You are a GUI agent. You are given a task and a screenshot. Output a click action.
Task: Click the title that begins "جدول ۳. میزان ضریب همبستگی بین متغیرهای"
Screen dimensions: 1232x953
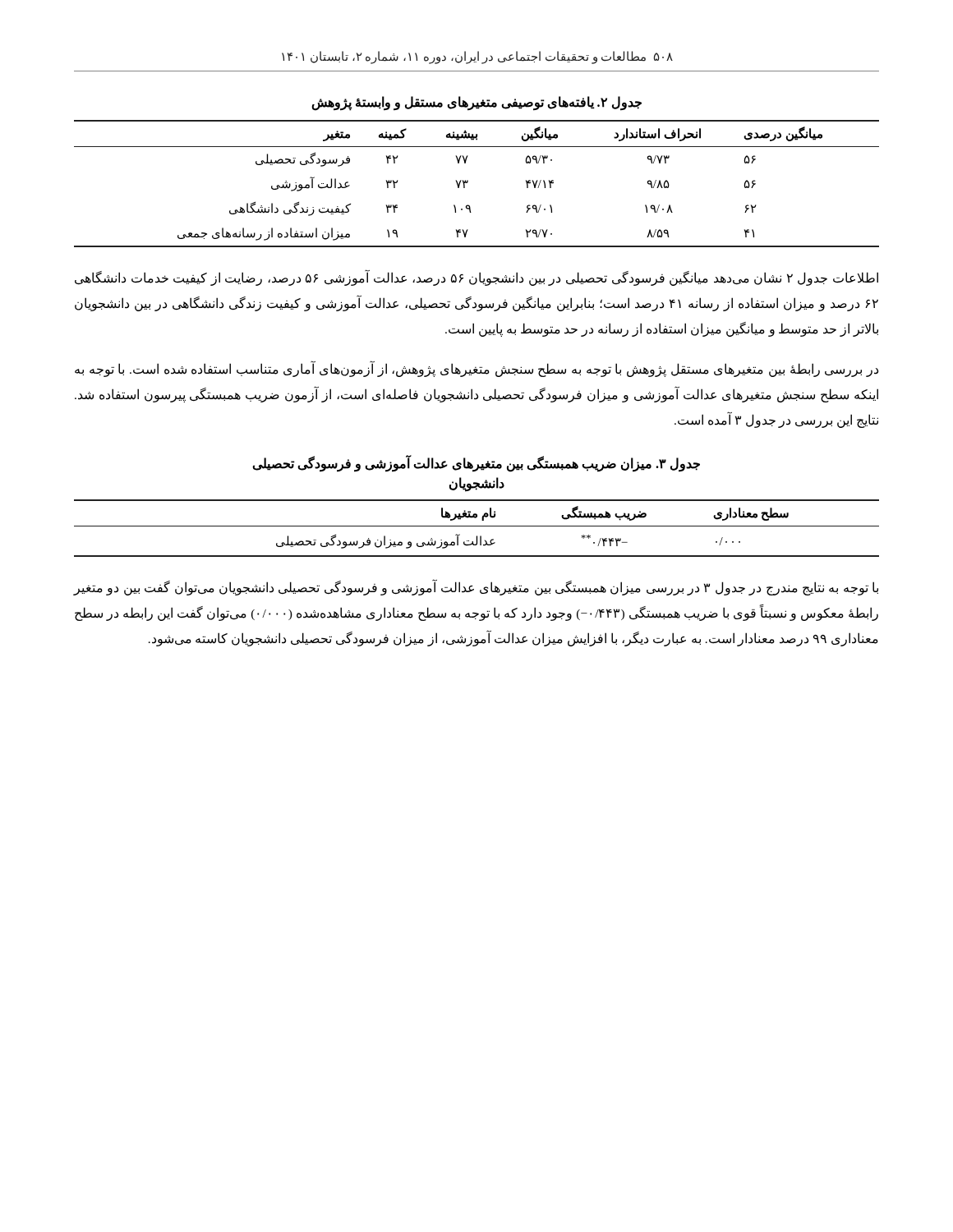[x=476, y=464]
